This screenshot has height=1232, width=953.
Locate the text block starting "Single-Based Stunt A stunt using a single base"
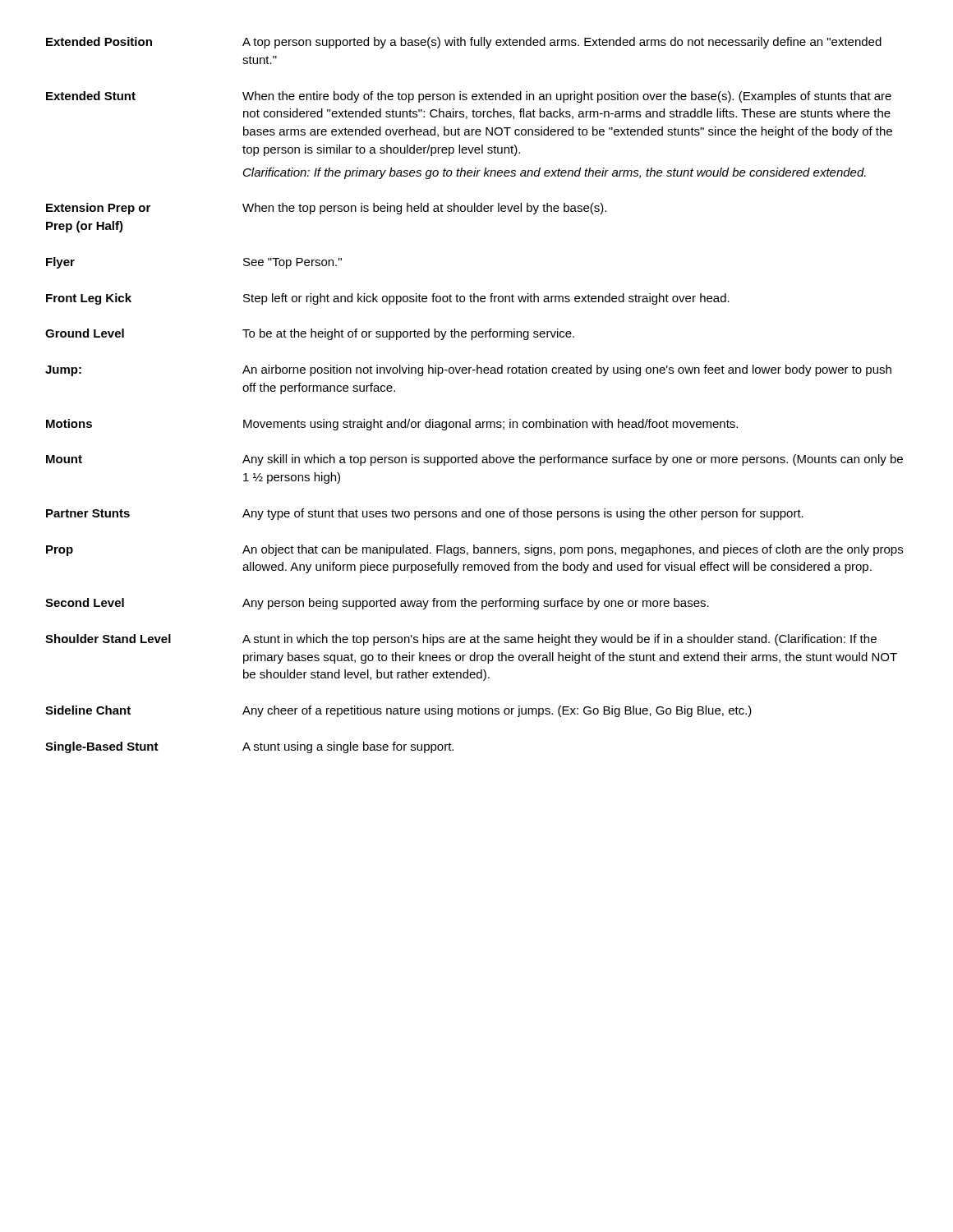pos(249,747)
